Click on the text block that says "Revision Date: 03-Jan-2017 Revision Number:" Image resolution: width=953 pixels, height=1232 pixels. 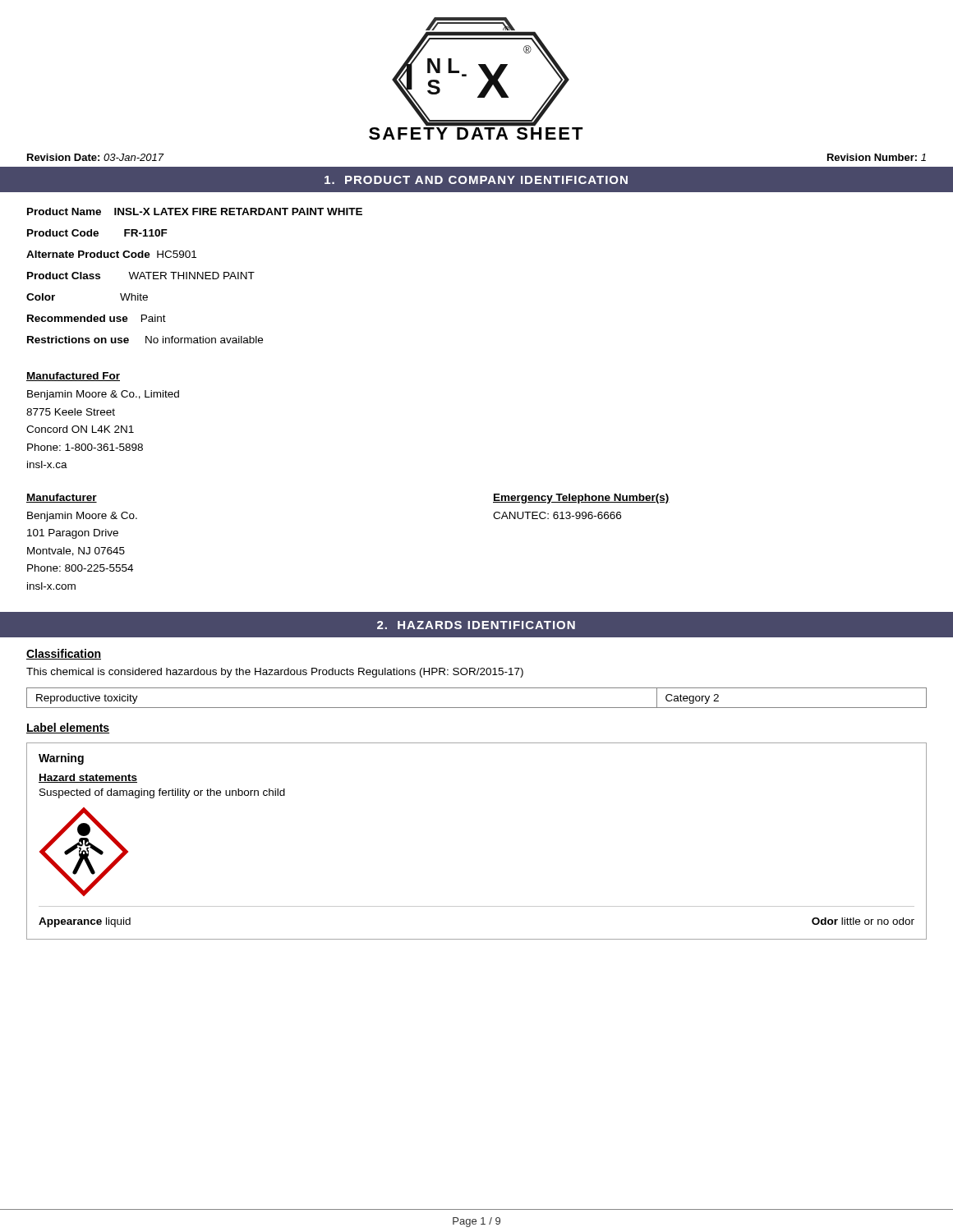(x=476, y=157)
